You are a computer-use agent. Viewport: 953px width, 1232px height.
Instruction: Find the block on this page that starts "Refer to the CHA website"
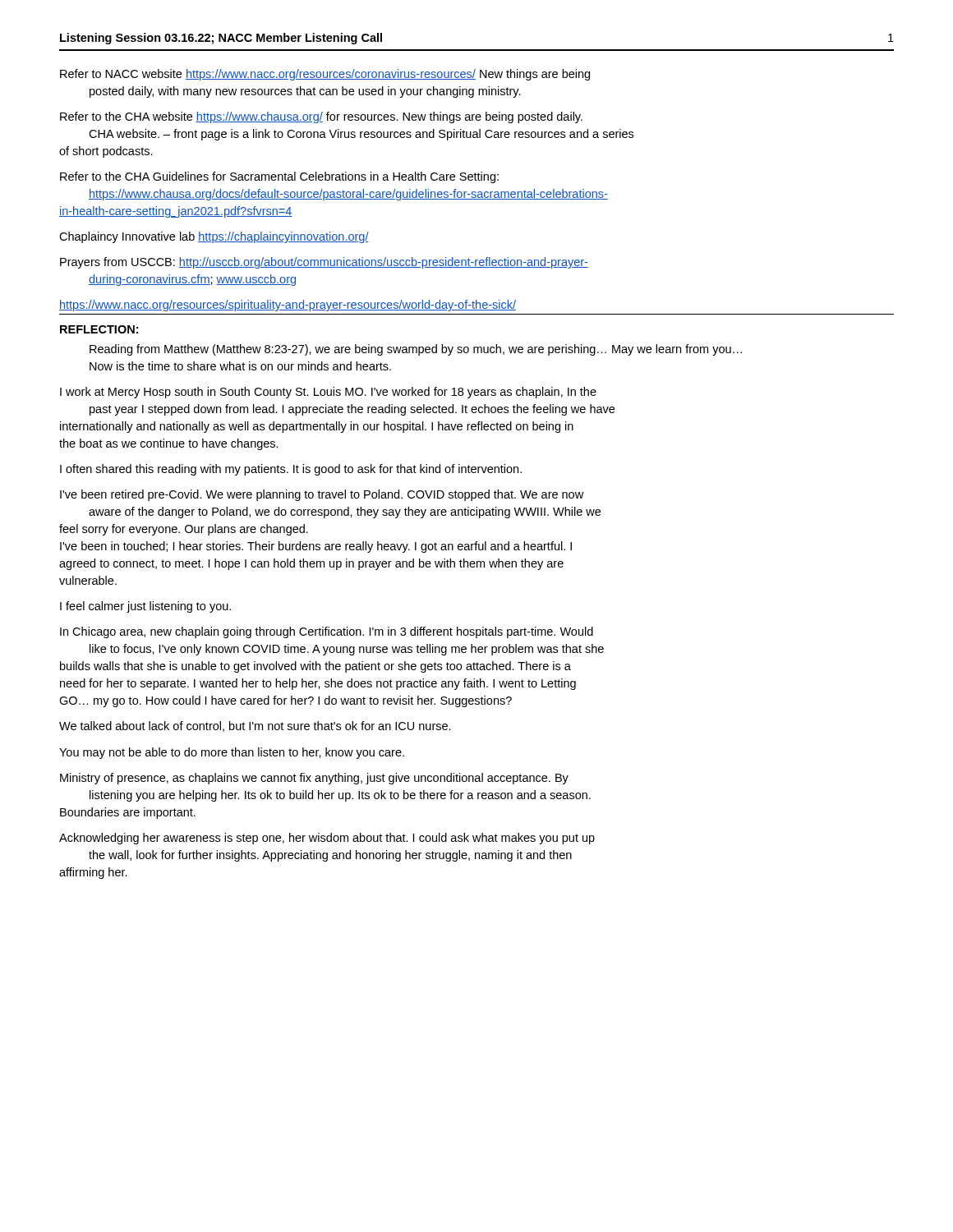[x=347, y=134]
